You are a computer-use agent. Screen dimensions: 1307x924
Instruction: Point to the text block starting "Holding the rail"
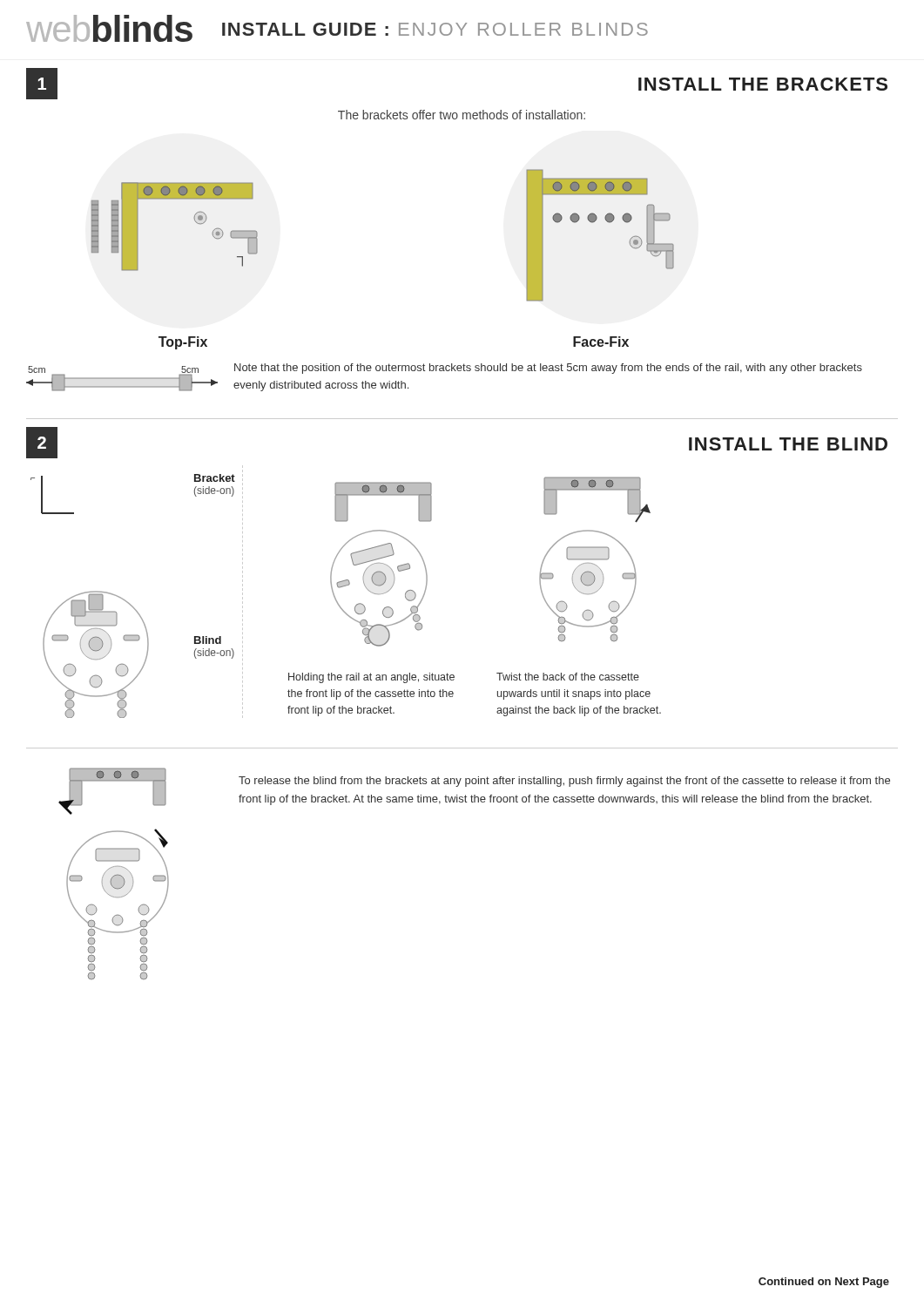click(371, 693)
